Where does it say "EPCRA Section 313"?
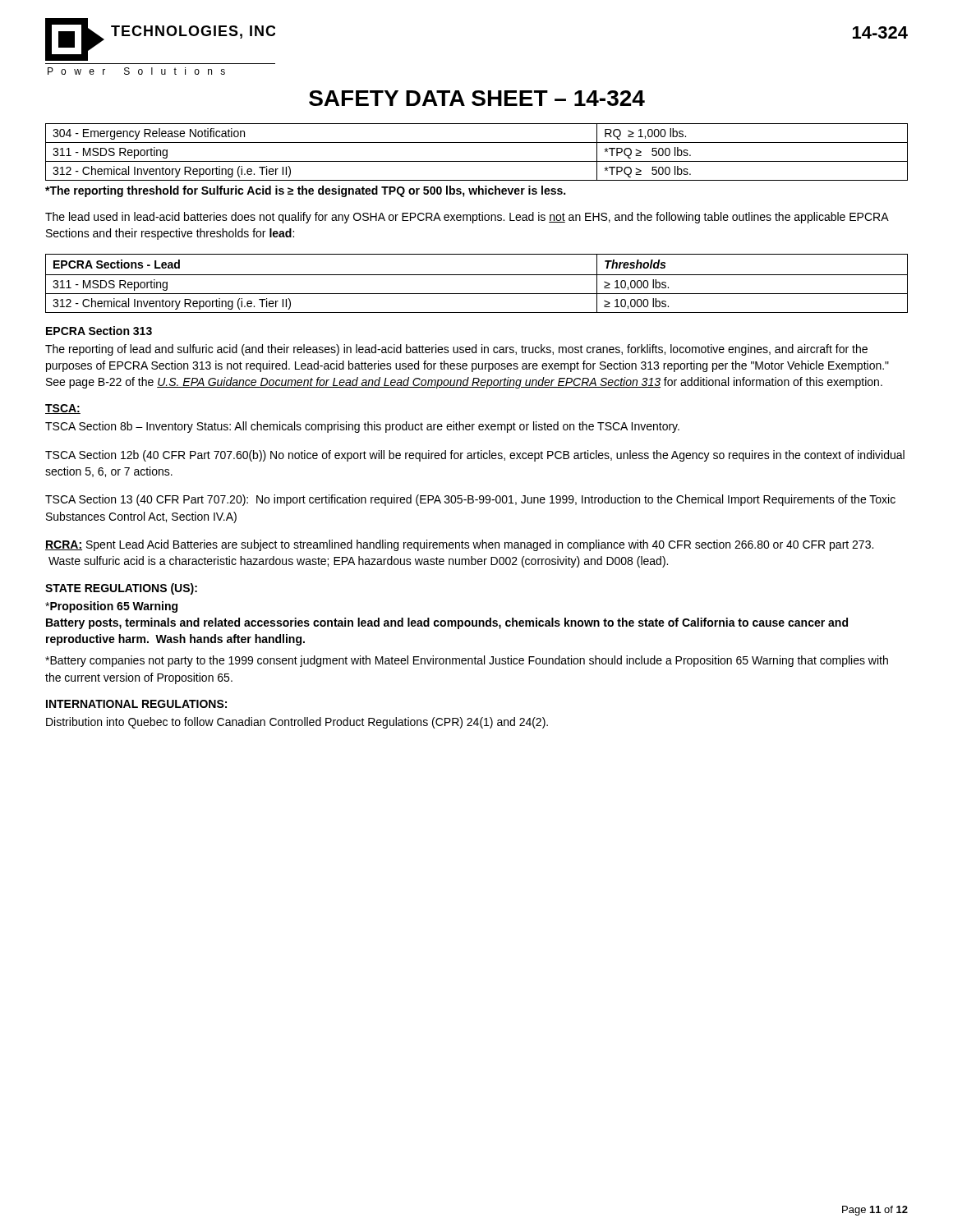 click(99, 331)
